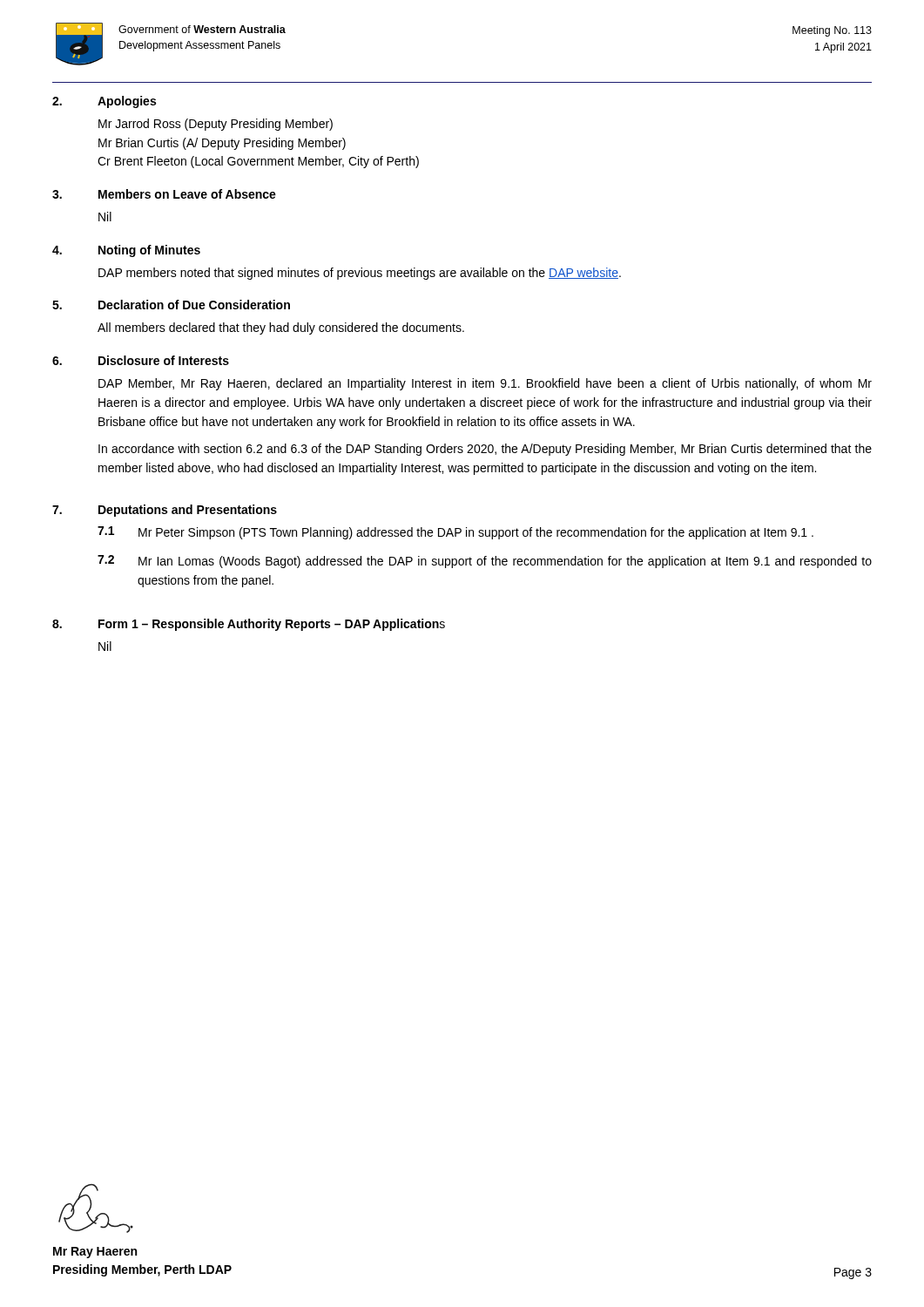The width and height of the screenshot is (924, 1307).
Task: Click on the illustration
Action: click(462, 1209)
